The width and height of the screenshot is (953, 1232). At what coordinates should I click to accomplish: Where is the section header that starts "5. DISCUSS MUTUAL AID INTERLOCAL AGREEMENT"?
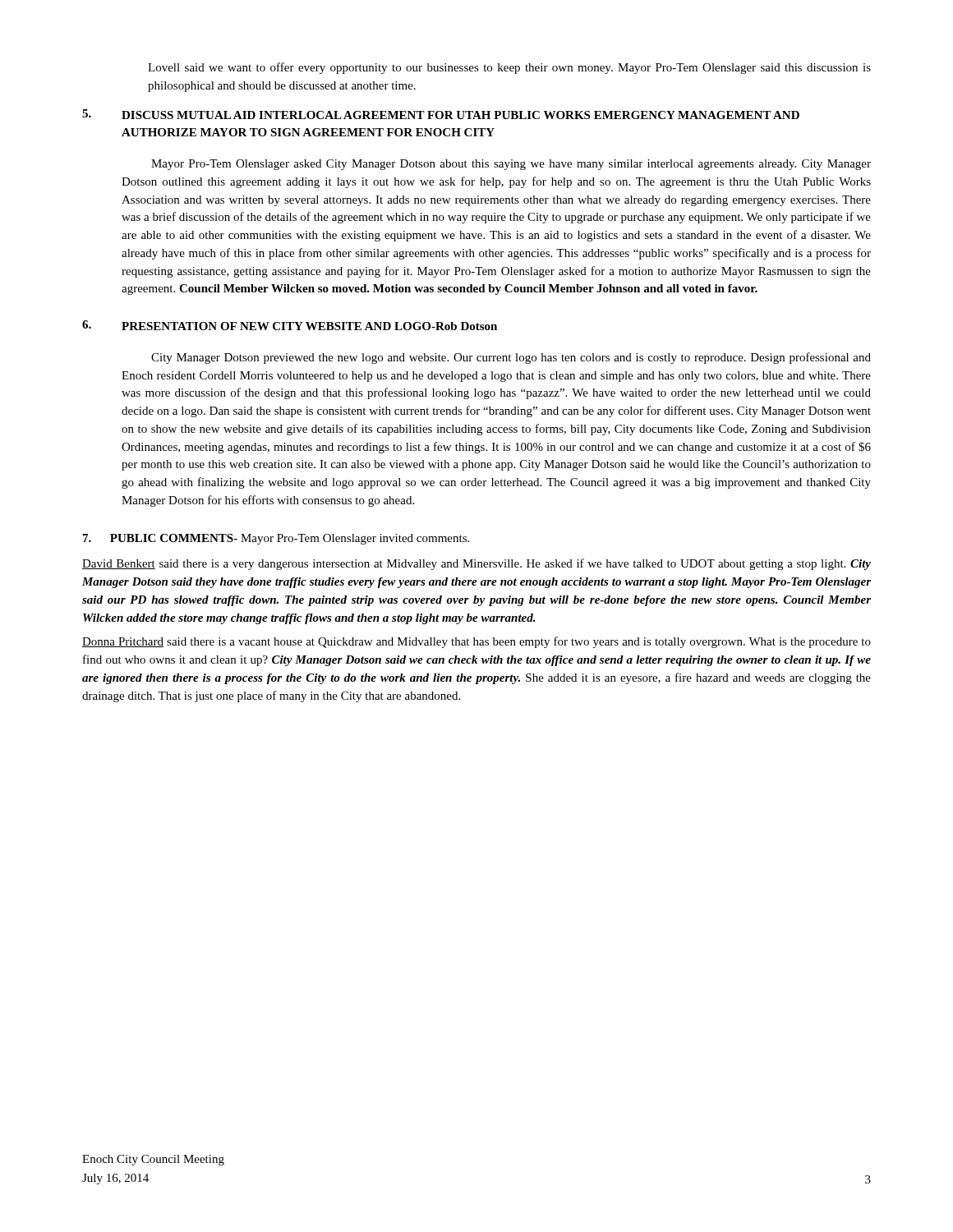coord(476,127)
